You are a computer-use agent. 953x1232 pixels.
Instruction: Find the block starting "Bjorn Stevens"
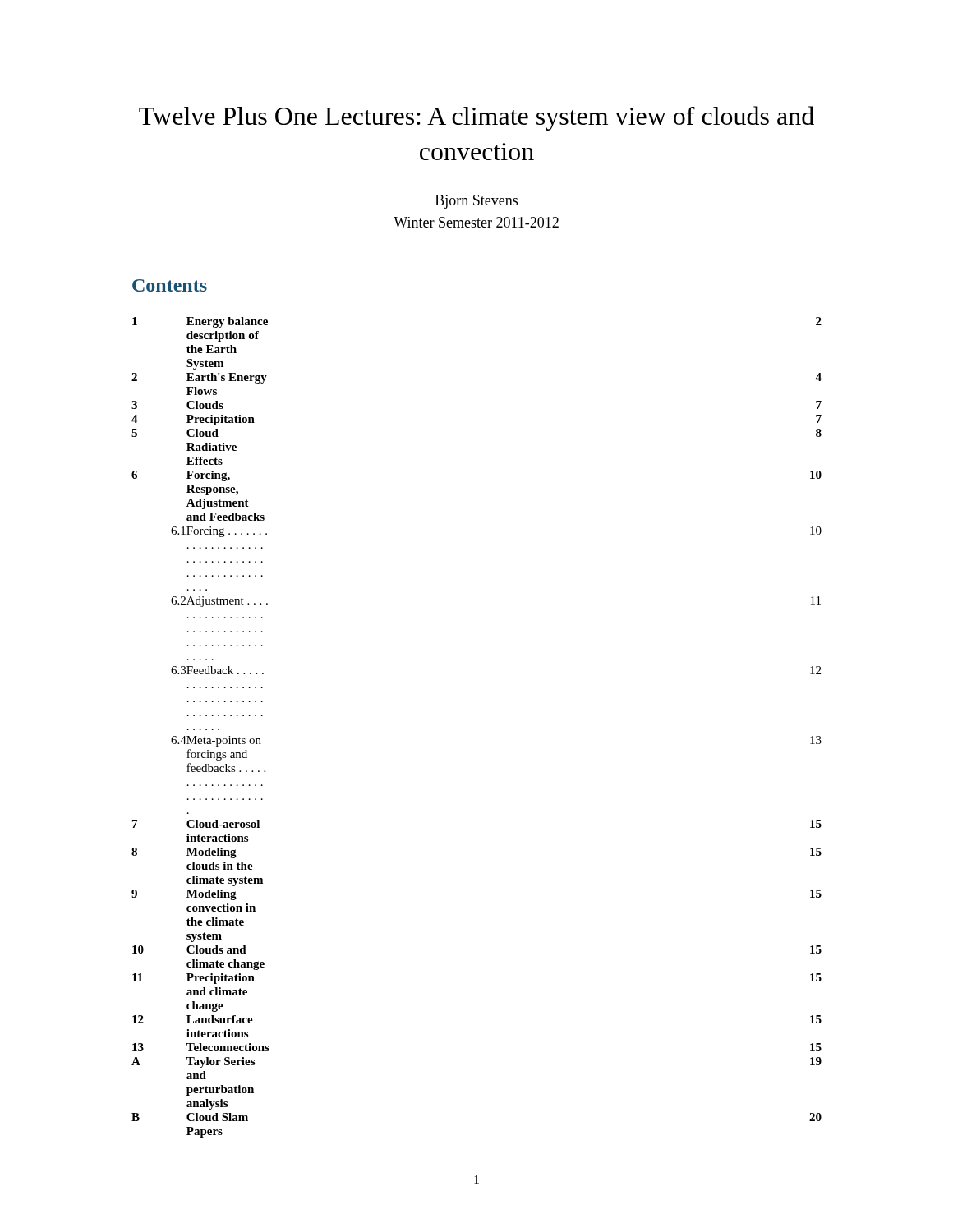pos(476,201)
